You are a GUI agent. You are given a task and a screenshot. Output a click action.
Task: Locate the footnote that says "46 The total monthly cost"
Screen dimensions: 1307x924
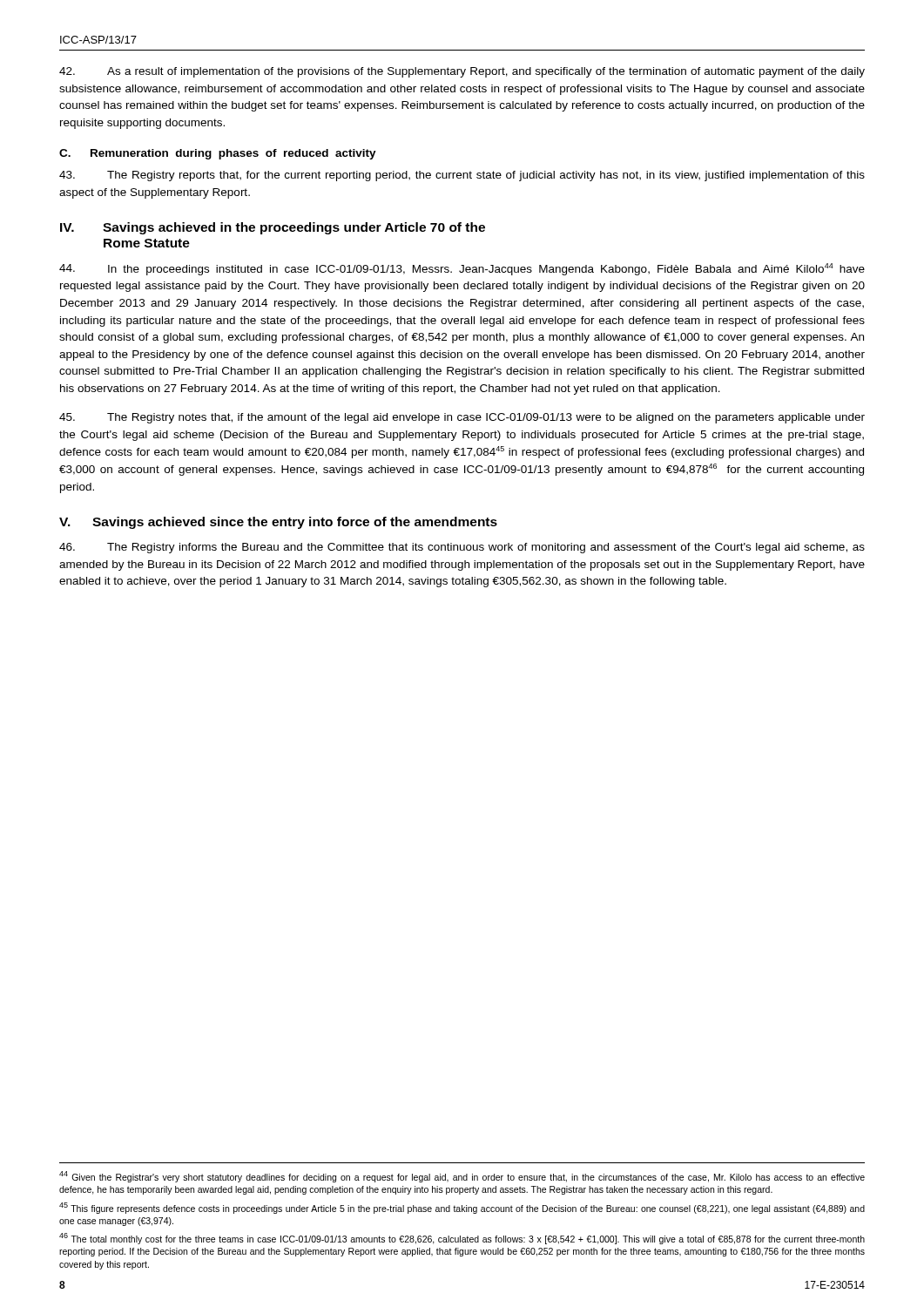[x=462, y=1250]
